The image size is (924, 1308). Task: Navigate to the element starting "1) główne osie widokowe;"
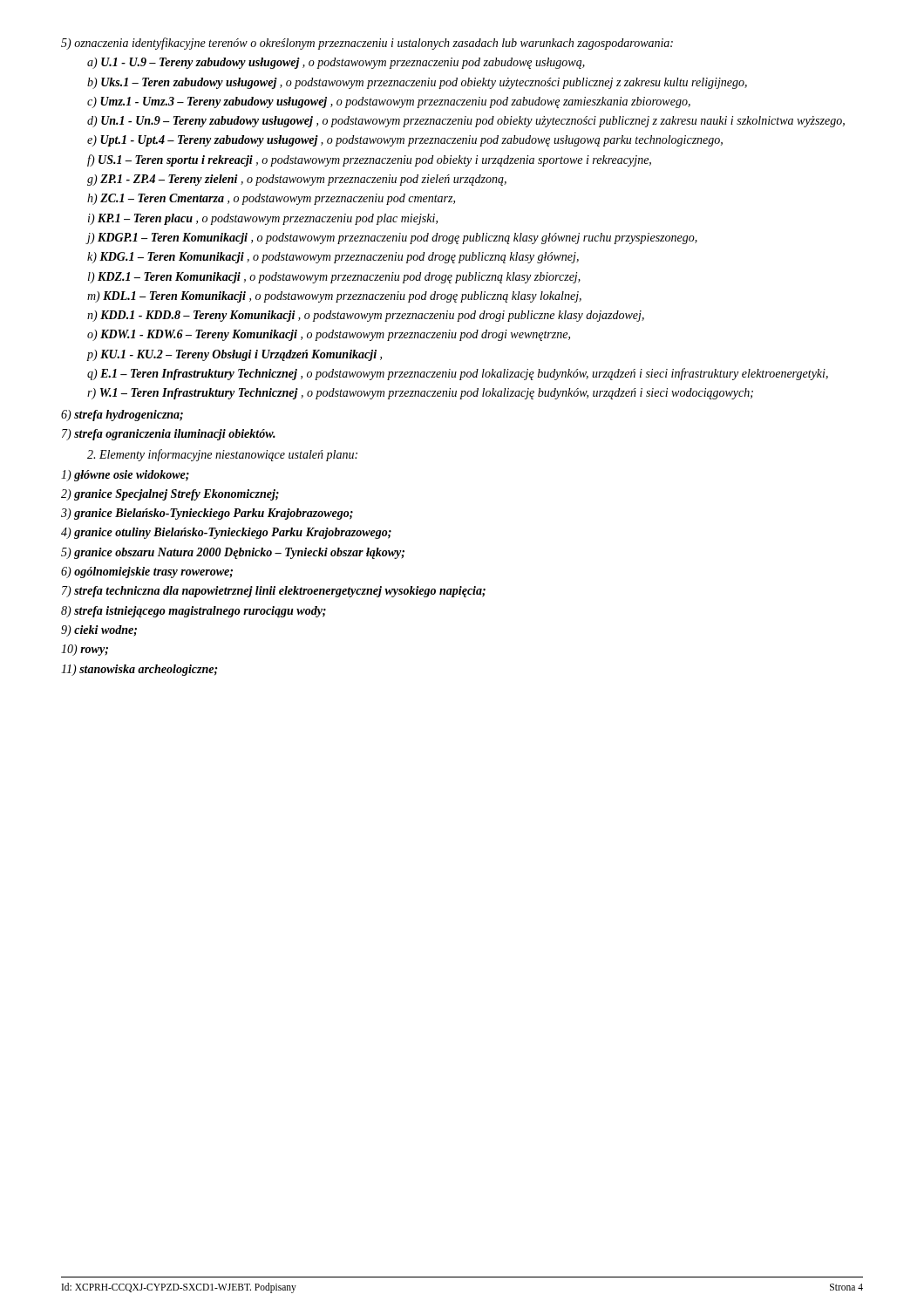pyautogui.click(x=125, y=474)
